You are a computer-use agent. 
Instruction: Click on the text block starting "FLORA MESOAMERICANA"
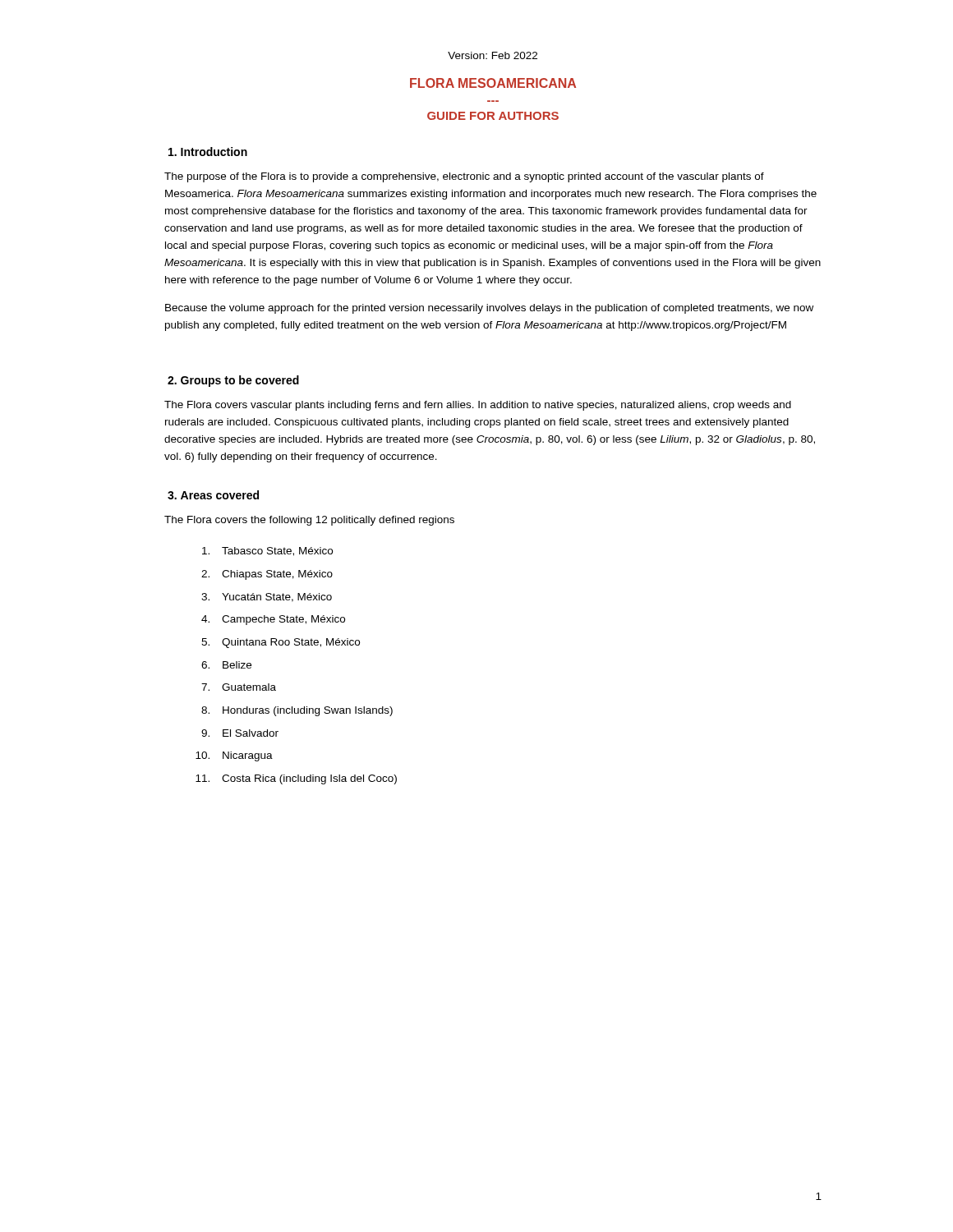pos(493,83)
